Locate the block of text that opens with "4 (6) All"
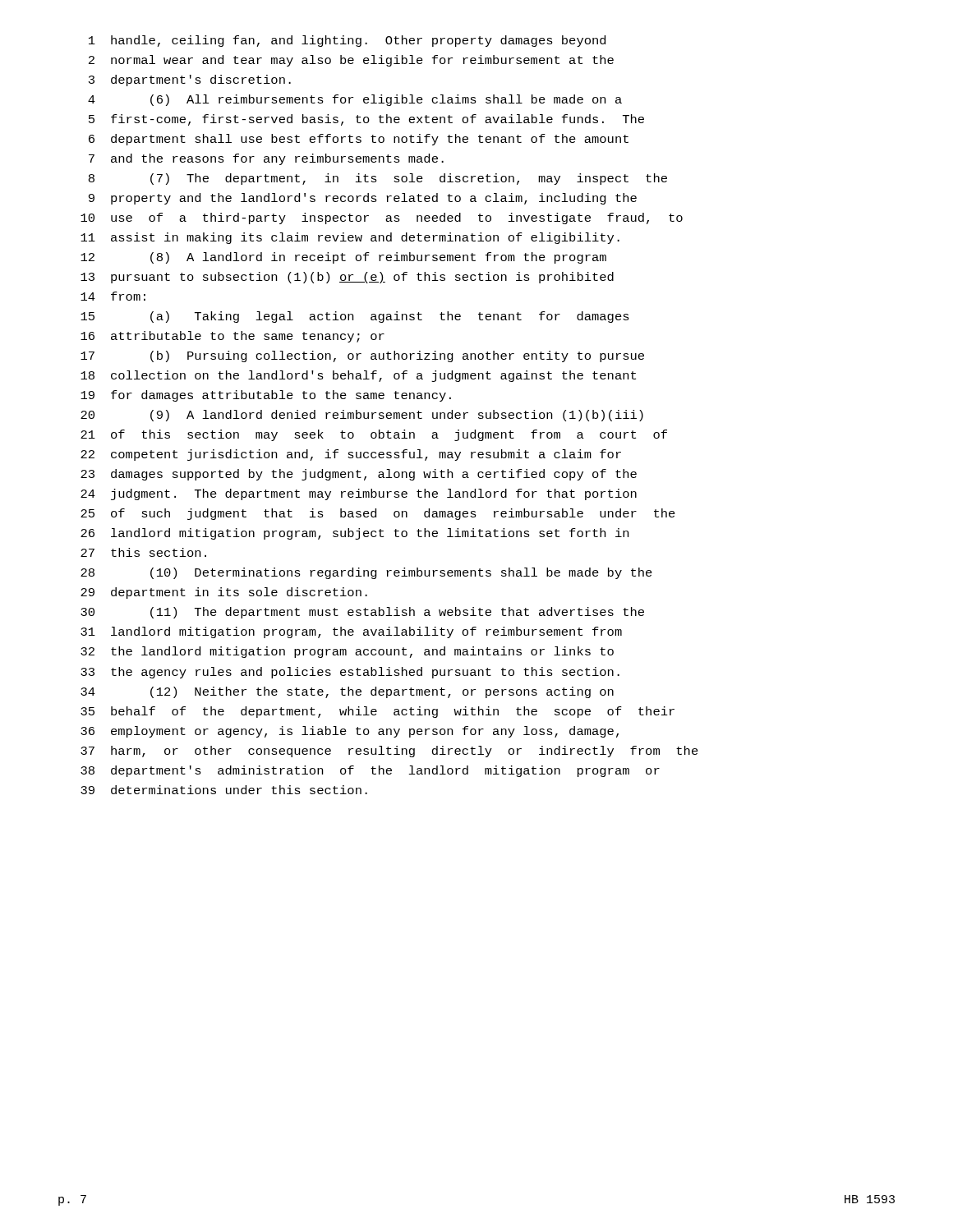 476,130
